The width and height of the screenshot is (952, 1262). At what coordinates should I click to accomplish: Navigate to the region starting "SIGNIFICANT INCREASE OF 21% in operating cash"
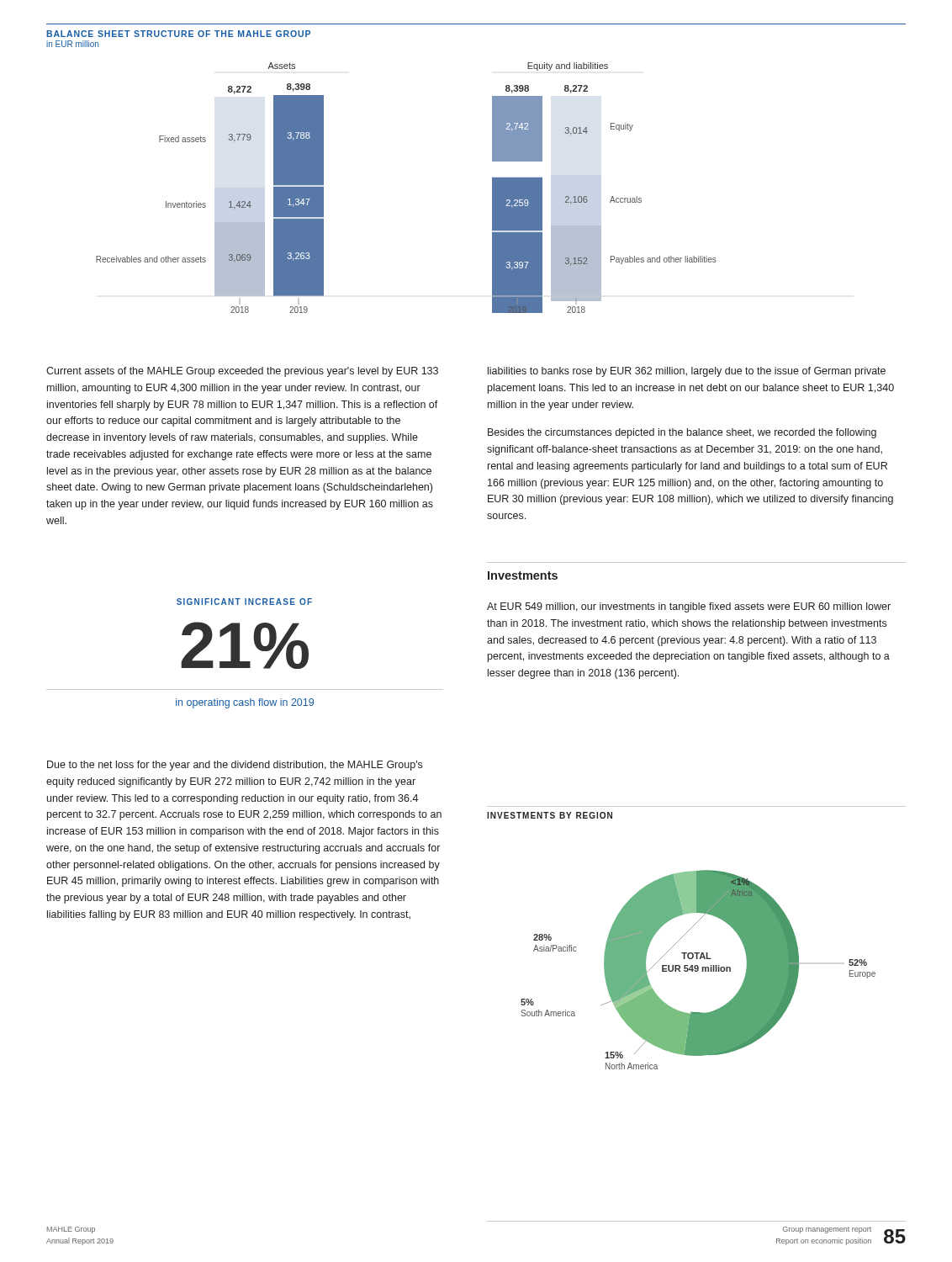(x=245, y=653)
